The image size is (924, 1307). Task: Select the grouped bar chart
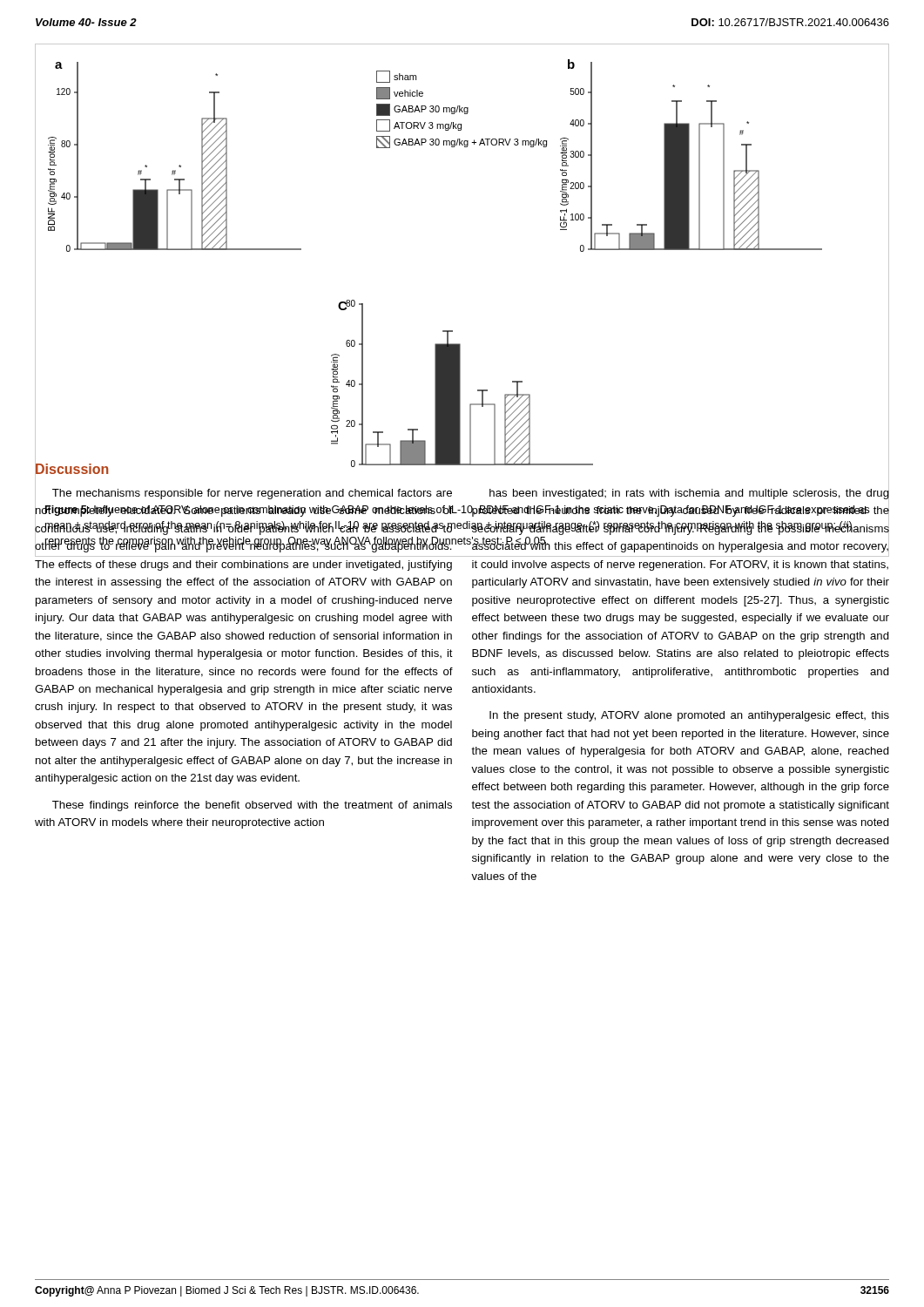click(x=462, y=300)
